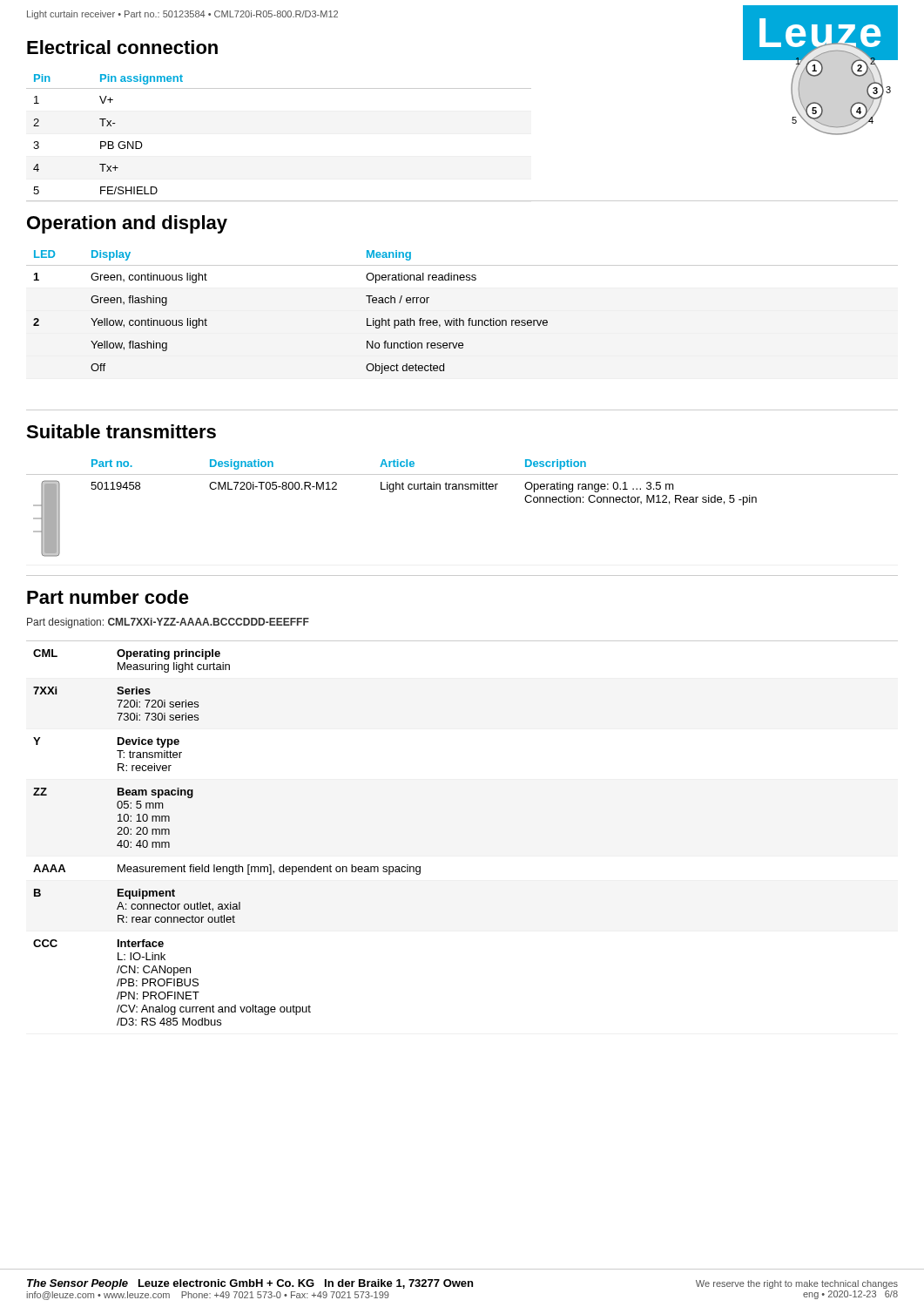
Task: Select the table that reads "PB GND"
Action: (x=279, y=137)
